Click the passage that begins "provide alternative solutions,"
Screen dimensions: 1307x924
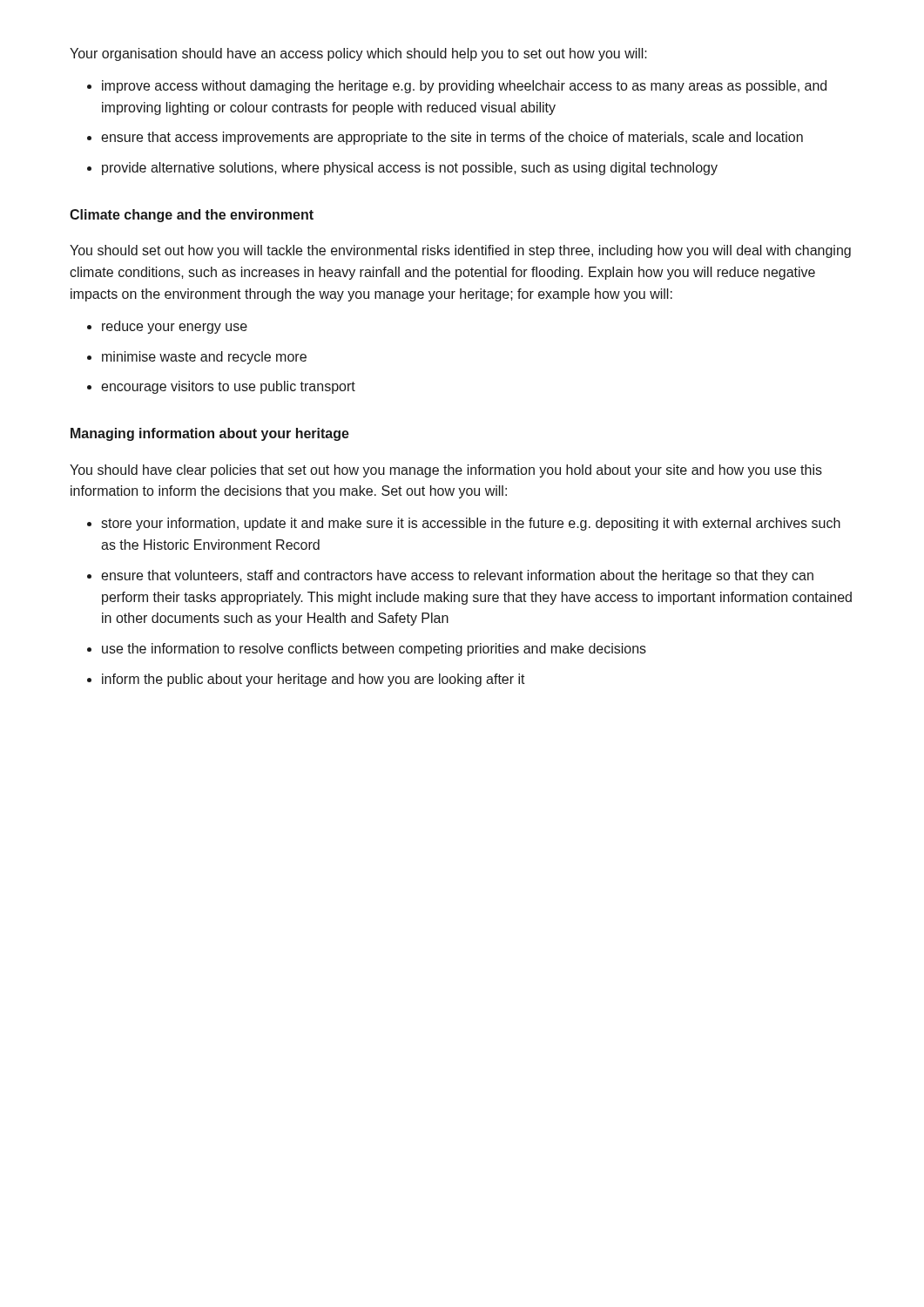pos(409,168)
